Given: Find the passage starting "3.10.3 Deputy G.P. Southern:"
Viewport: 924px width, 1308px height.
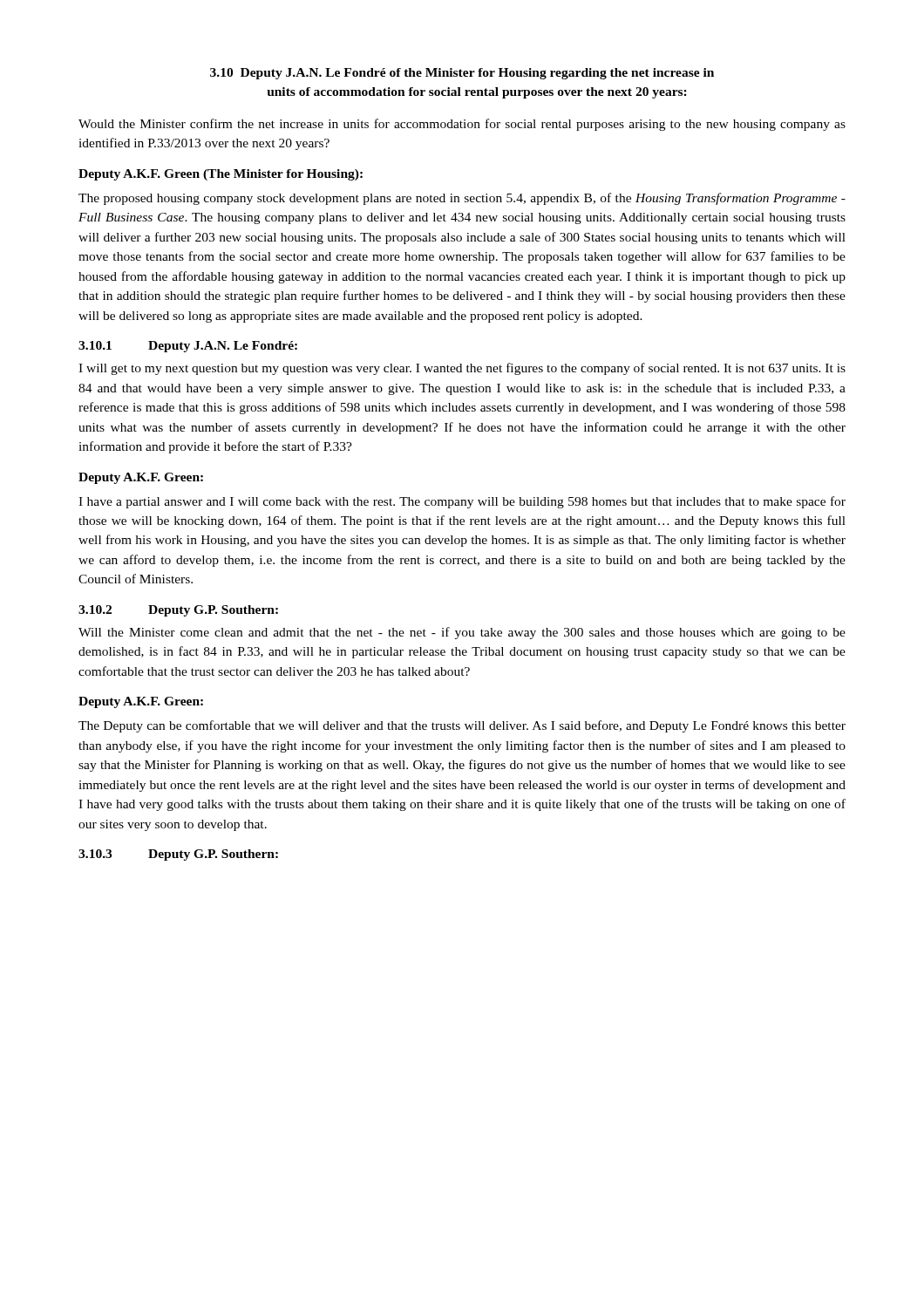Looking at the screenshot, I should [179, 854].
